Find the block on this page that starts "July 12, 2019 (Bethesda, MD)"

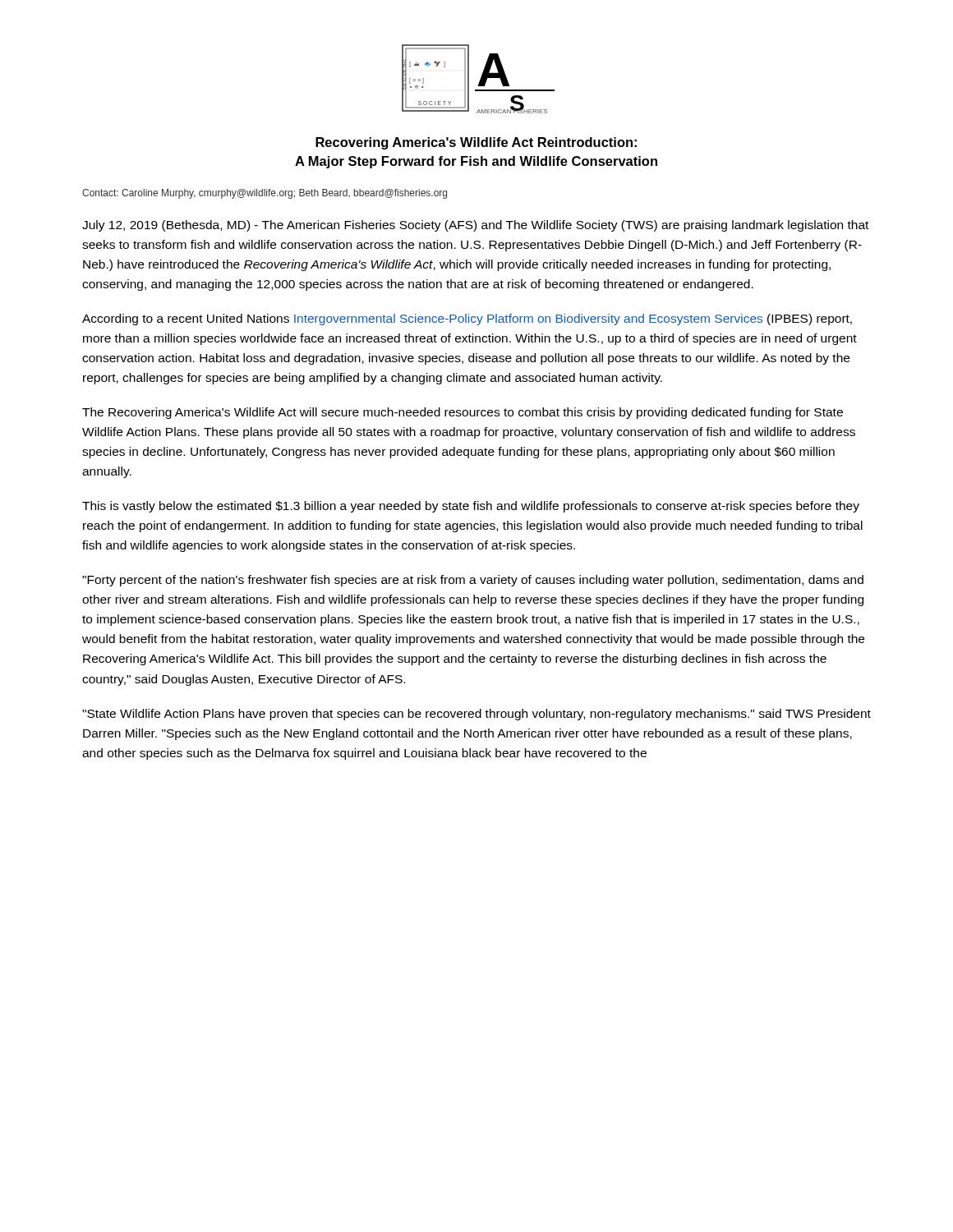point(475,254)
